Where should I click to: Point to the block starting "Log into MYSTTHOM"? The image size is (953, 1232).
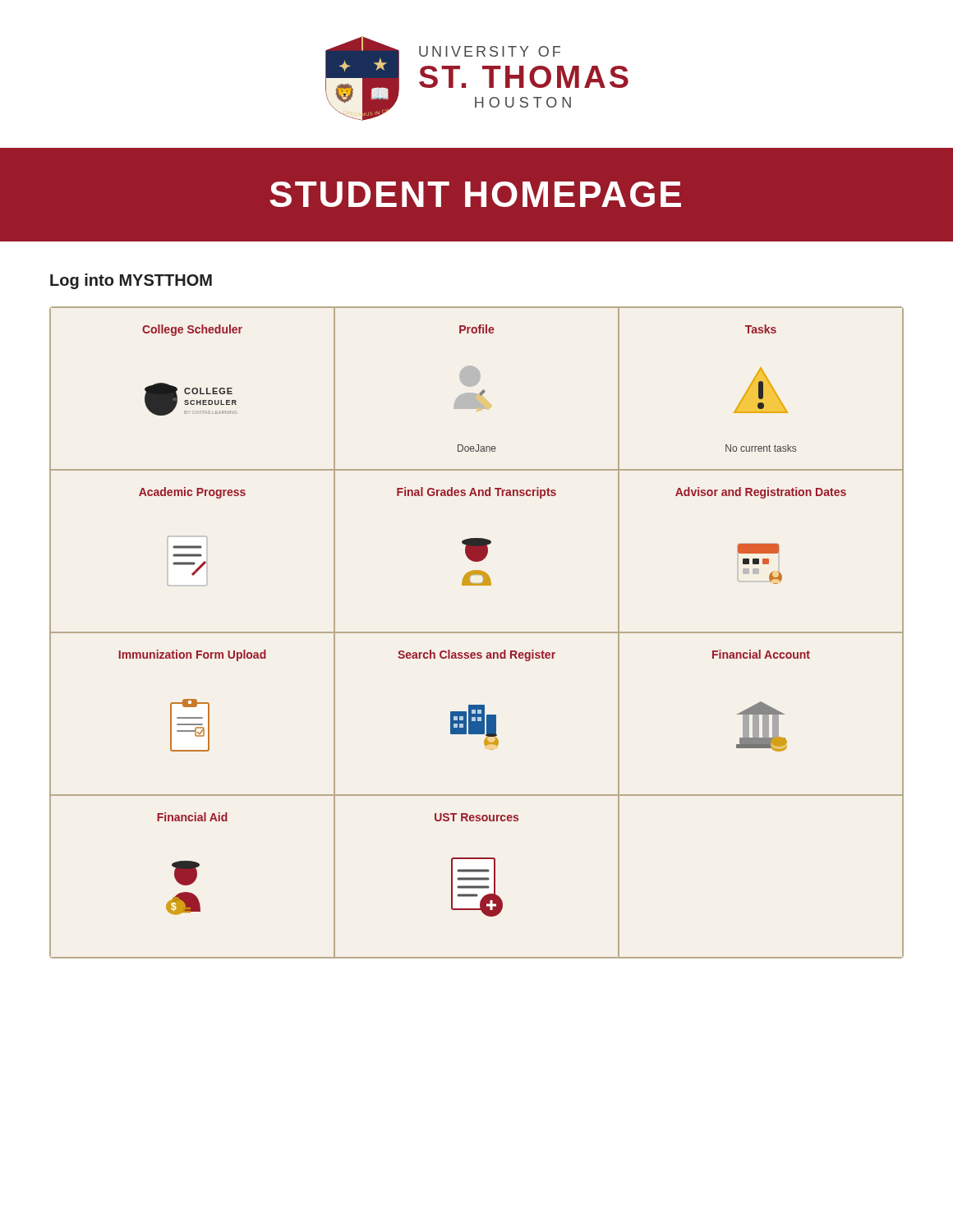[x=131, y=280]
